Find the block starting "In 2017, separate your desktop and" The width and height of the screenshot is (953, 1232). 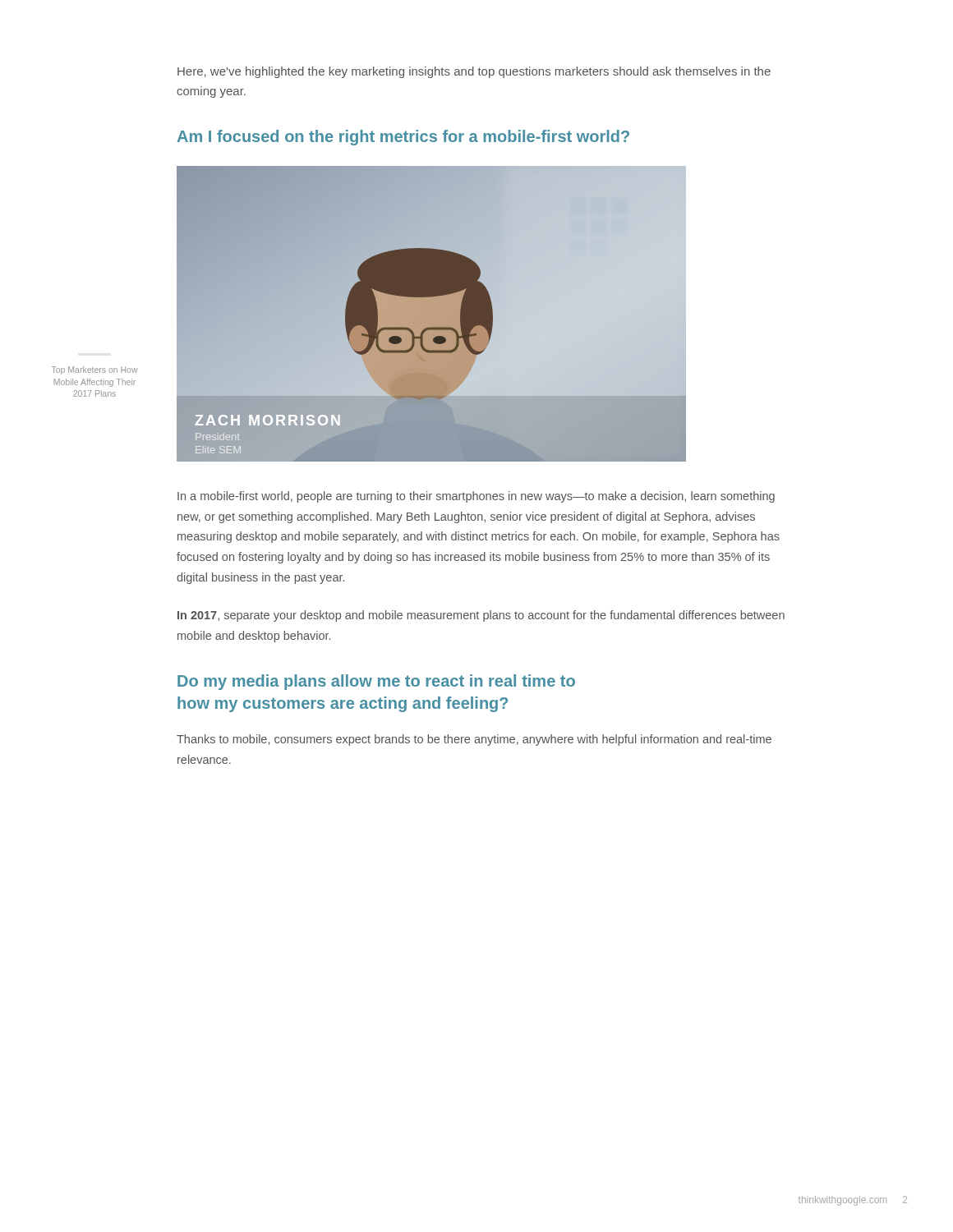(x=481, y=625)
